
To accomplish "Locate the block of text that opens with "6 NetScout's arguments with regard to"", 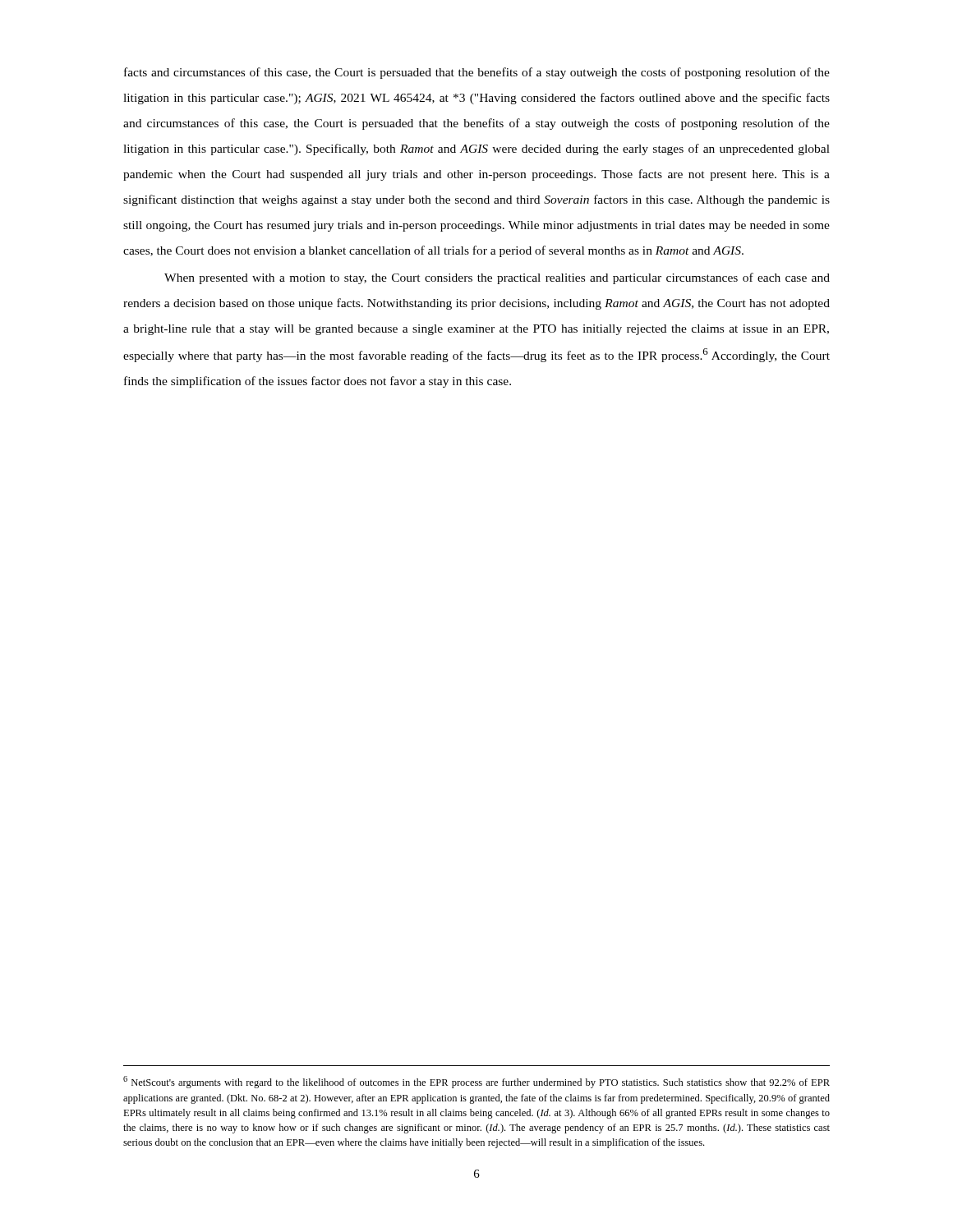I will (476, 1111).
